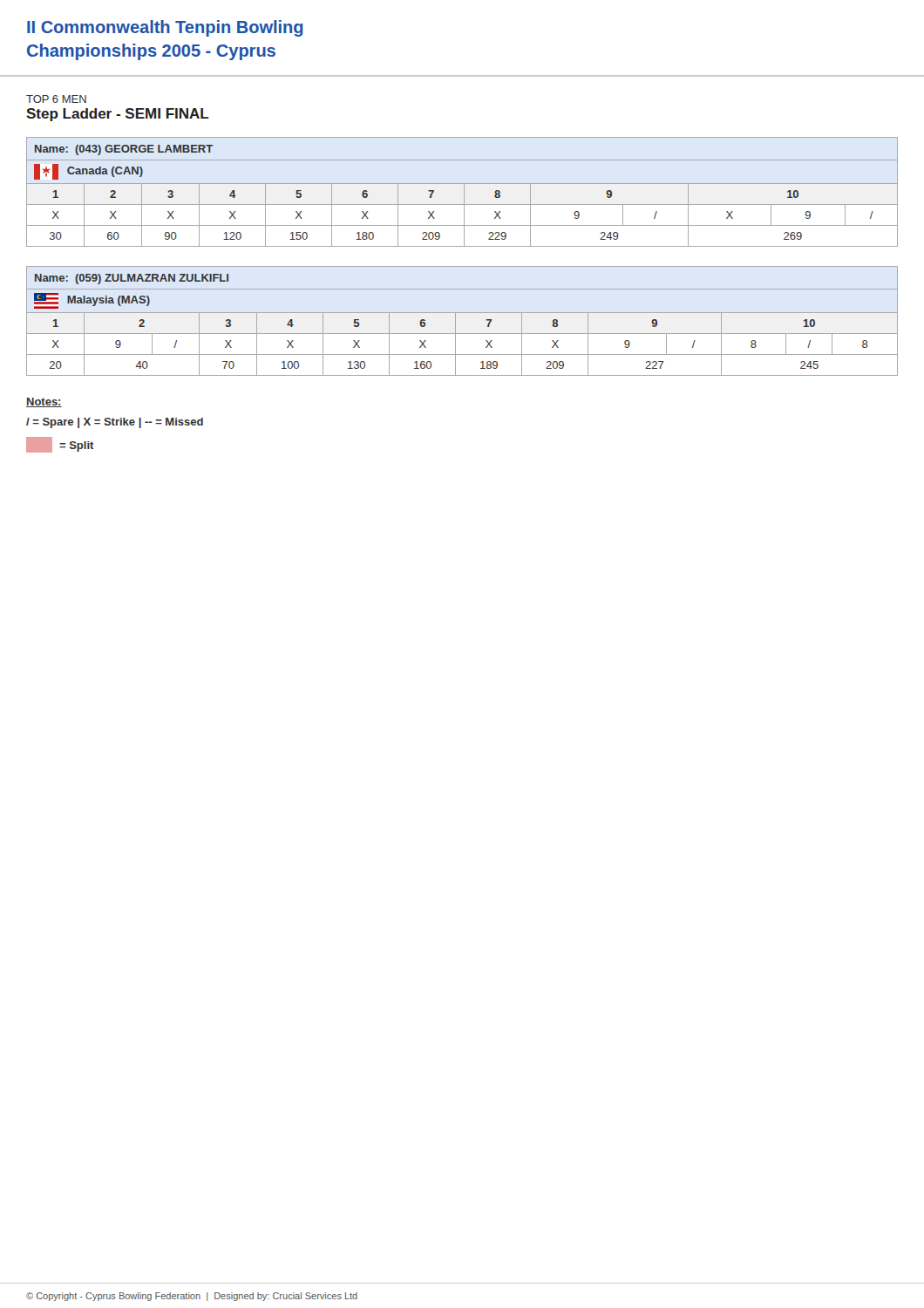
Task: Click on the text that says "= Split"
Action: (60, 445)
